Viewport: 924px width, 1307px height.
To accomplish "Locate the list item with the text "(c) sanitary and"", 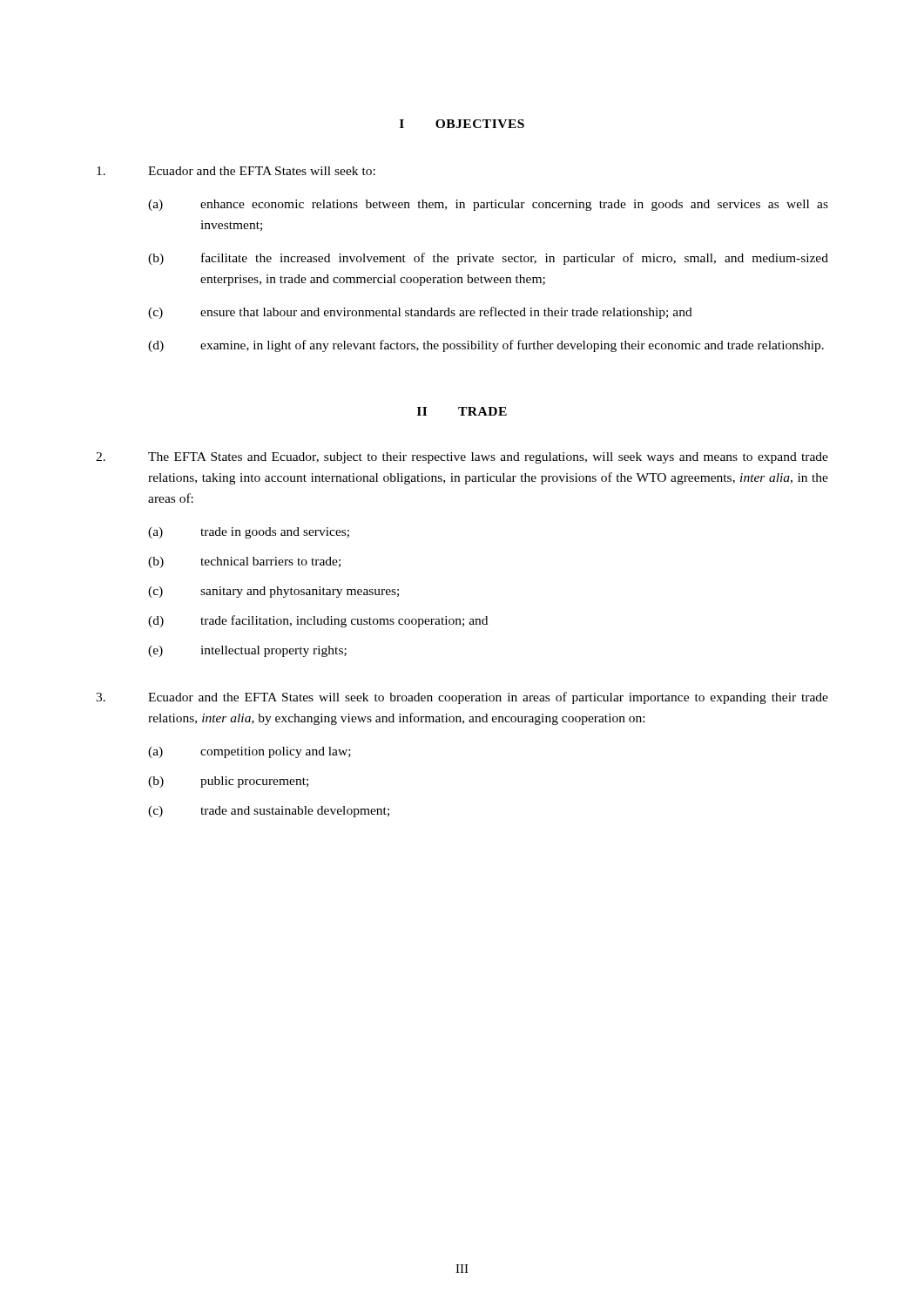I will pyautogui.click(x=273, y=592).
